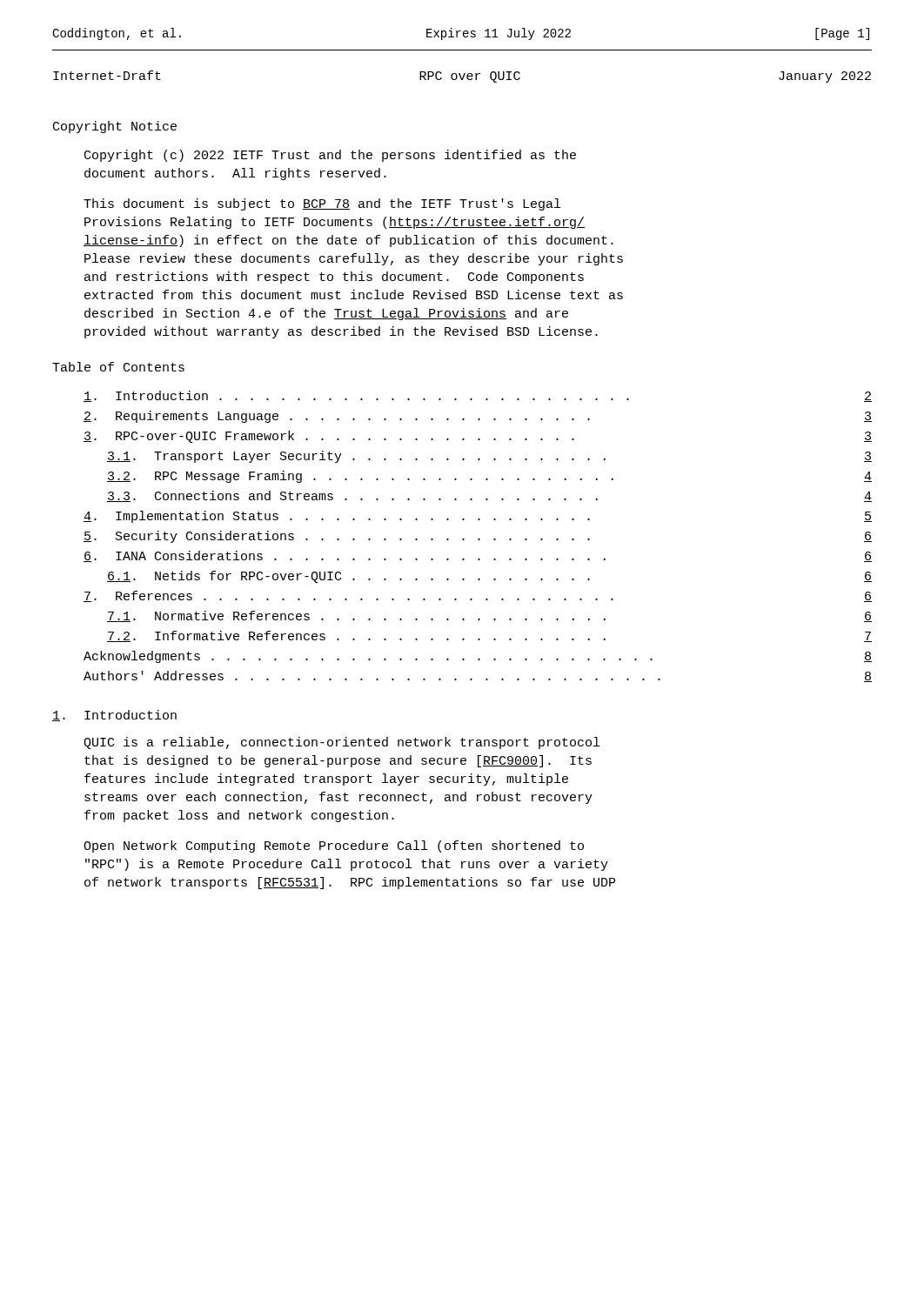Image resolution: width=924 pixels, height=1305 pixels.
Task: Select the list item with the text "6.1. Netids for RPC-over-QUIC ."
Action: click(478, 577)
